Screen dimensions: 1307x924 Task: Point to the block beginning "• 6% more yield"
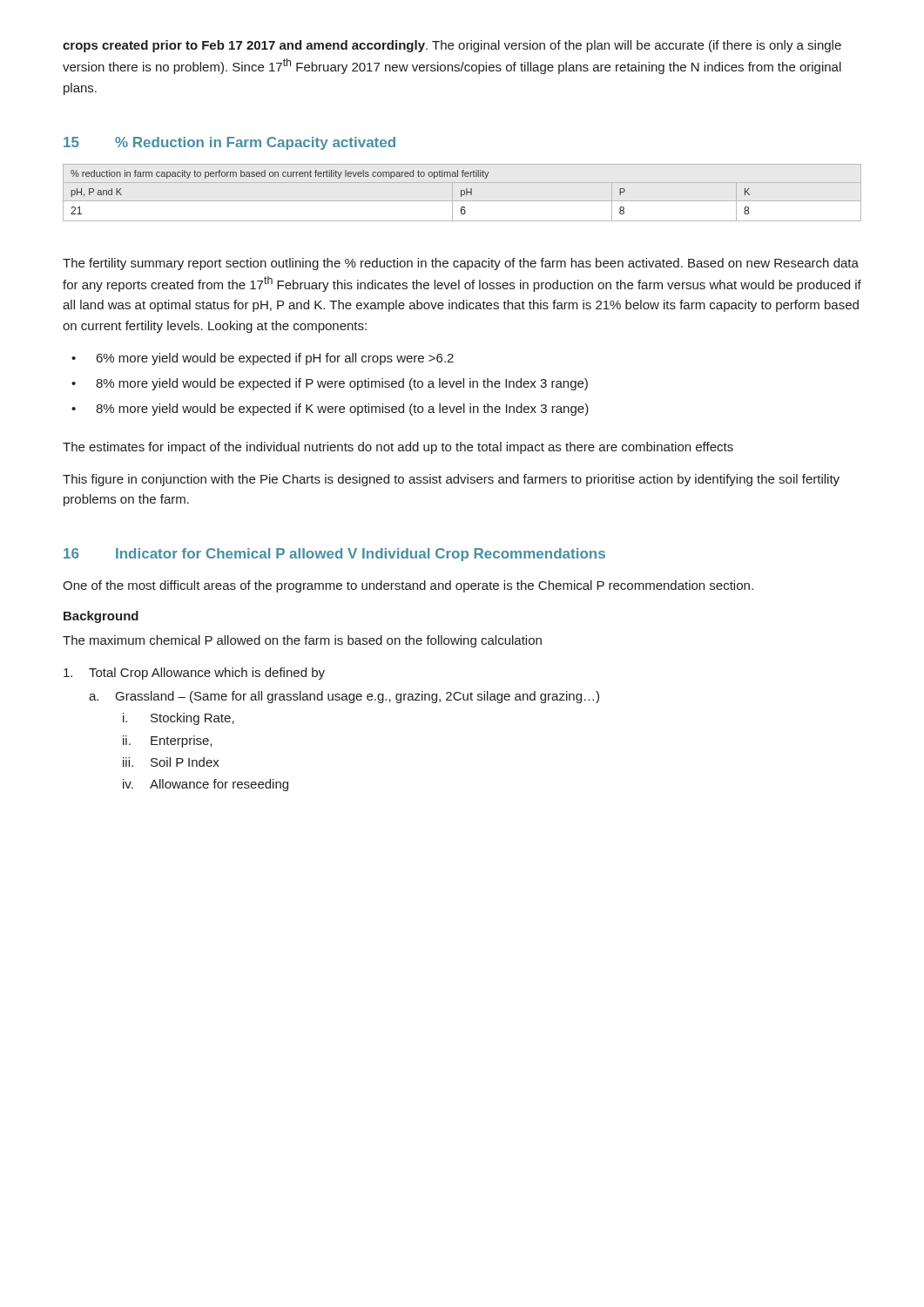462,358
